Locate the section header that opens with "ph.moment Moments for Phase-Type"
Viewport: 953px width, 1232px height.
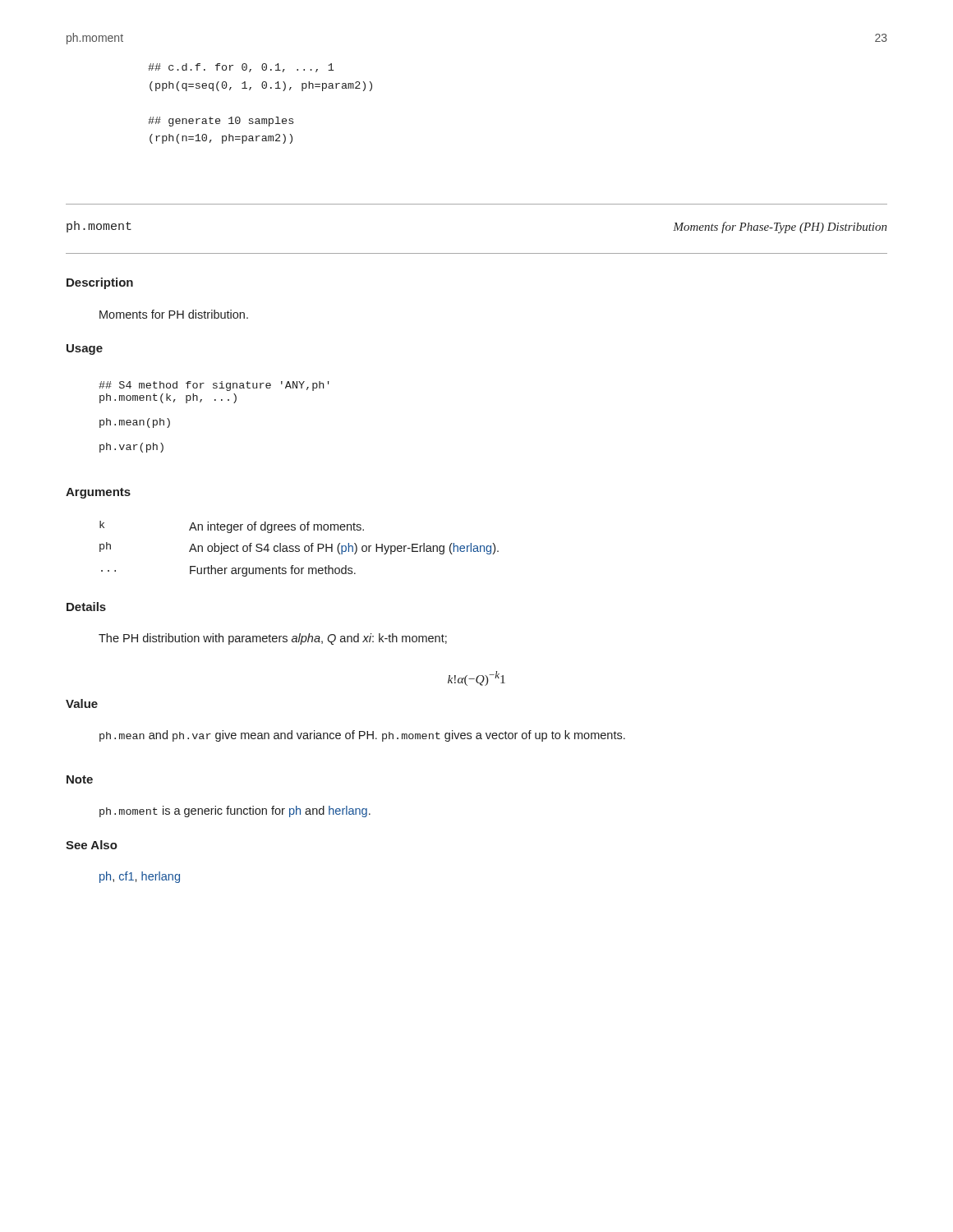(97, 227)
